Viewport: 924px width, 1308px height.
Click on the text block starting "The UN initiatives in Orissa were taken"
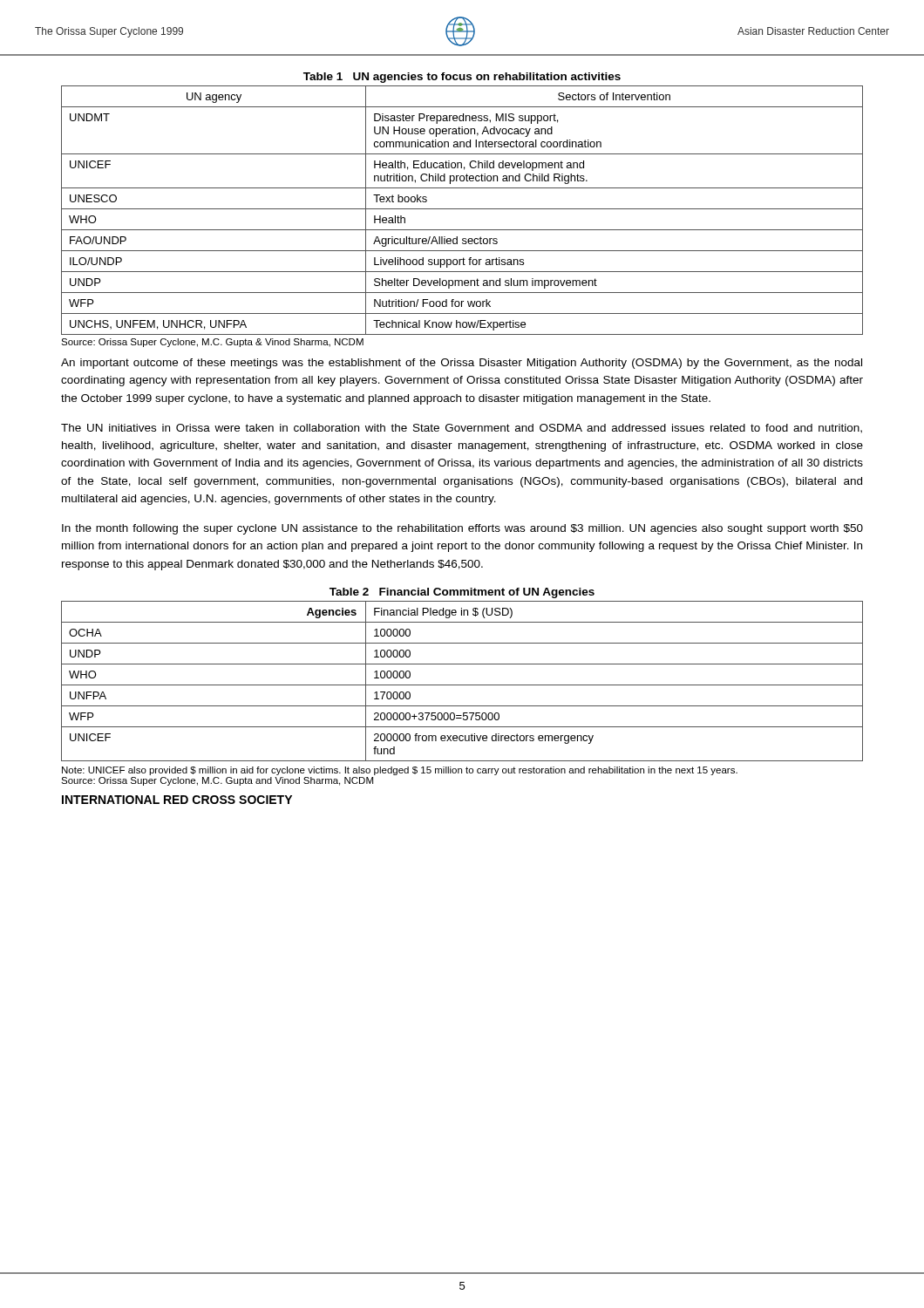tap(462, 463)
